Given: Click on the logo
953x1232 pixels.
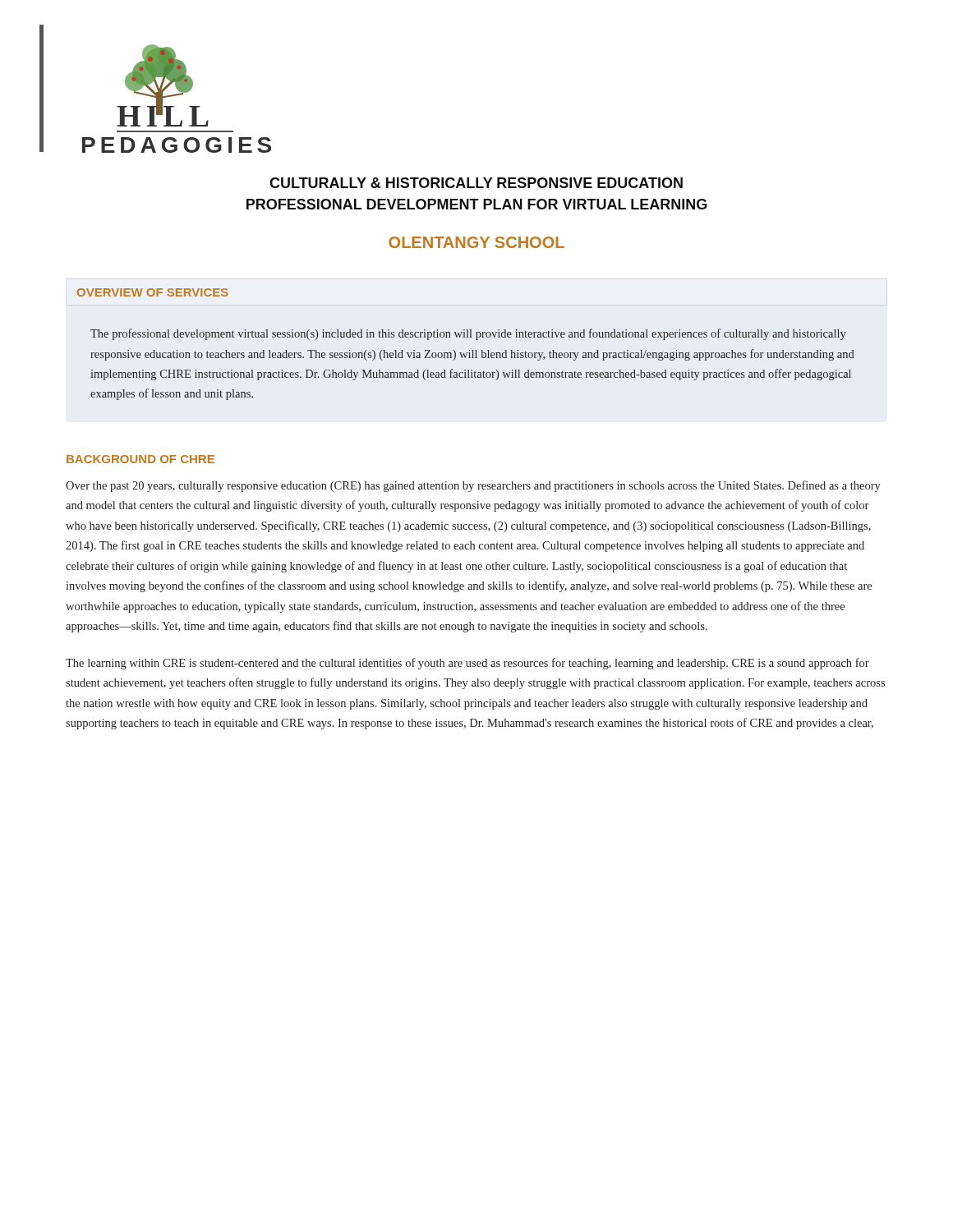Looking at the screenshot, I should click(196, 89).
